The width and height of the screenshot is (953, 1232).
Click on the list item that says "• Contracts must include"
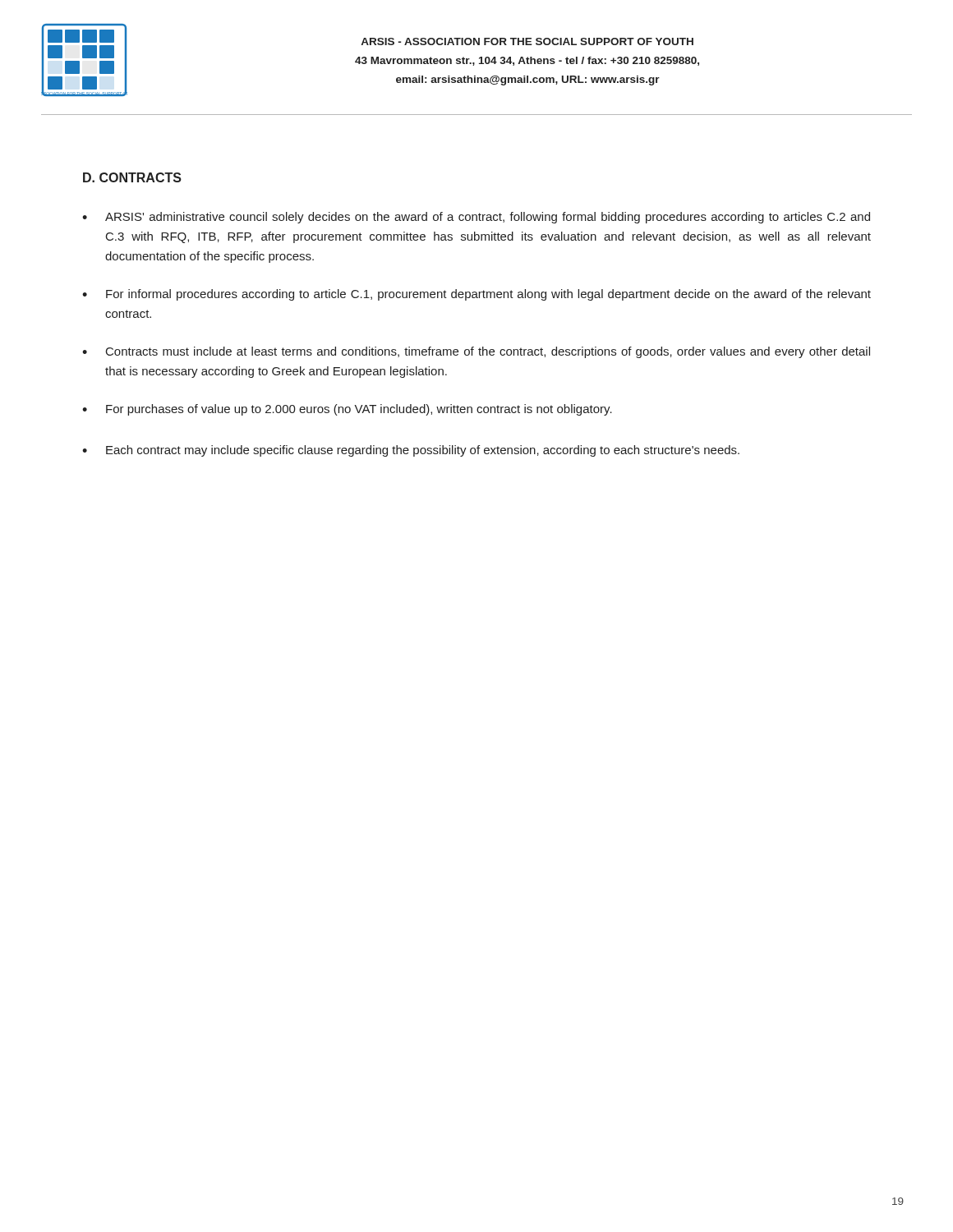476,361
